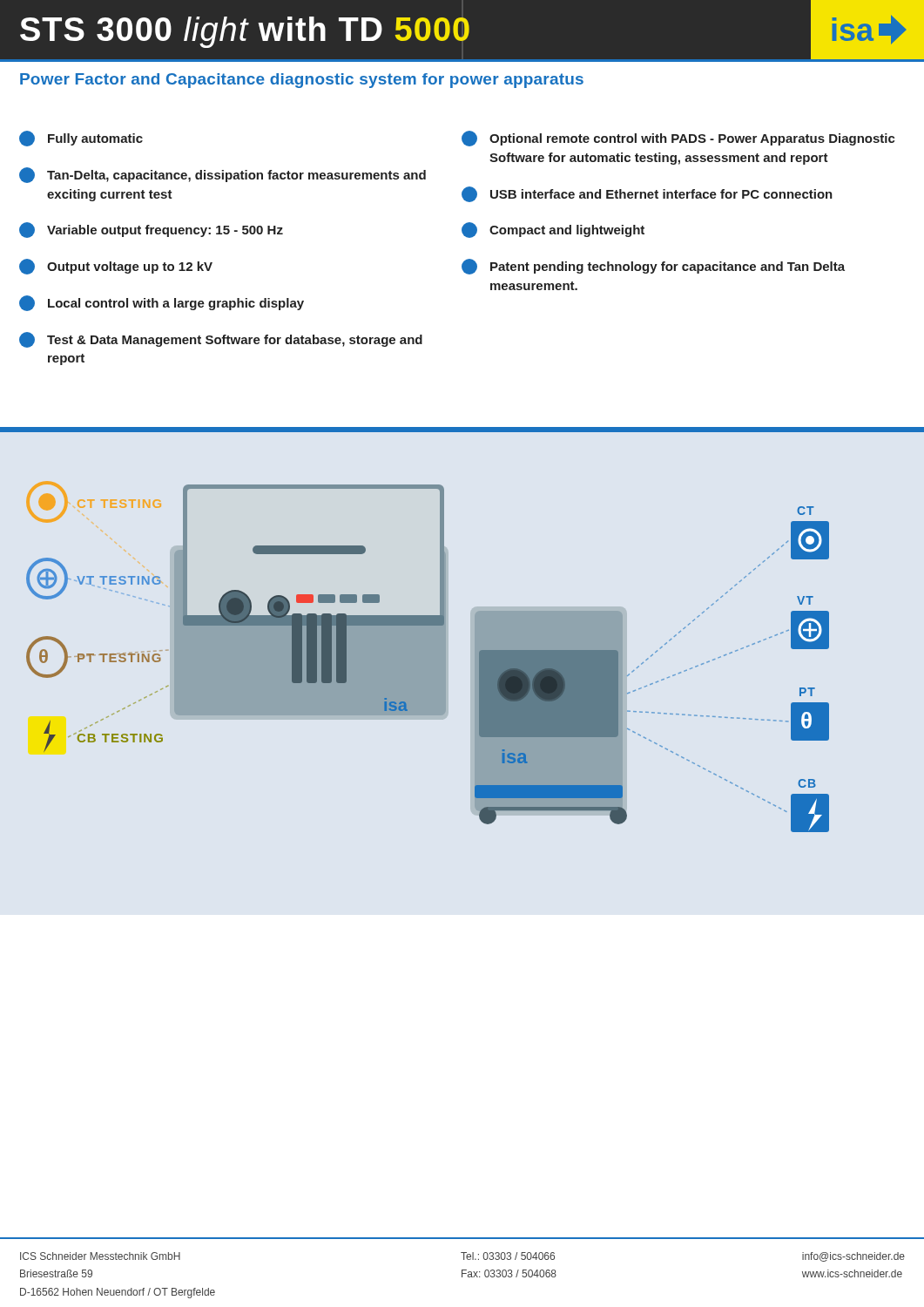Image resolution: width=924 pixels, height=1307 pixels.
Task: Click where it says "Output voltage up to 12 kV"
Action: [x=116, y=267]
